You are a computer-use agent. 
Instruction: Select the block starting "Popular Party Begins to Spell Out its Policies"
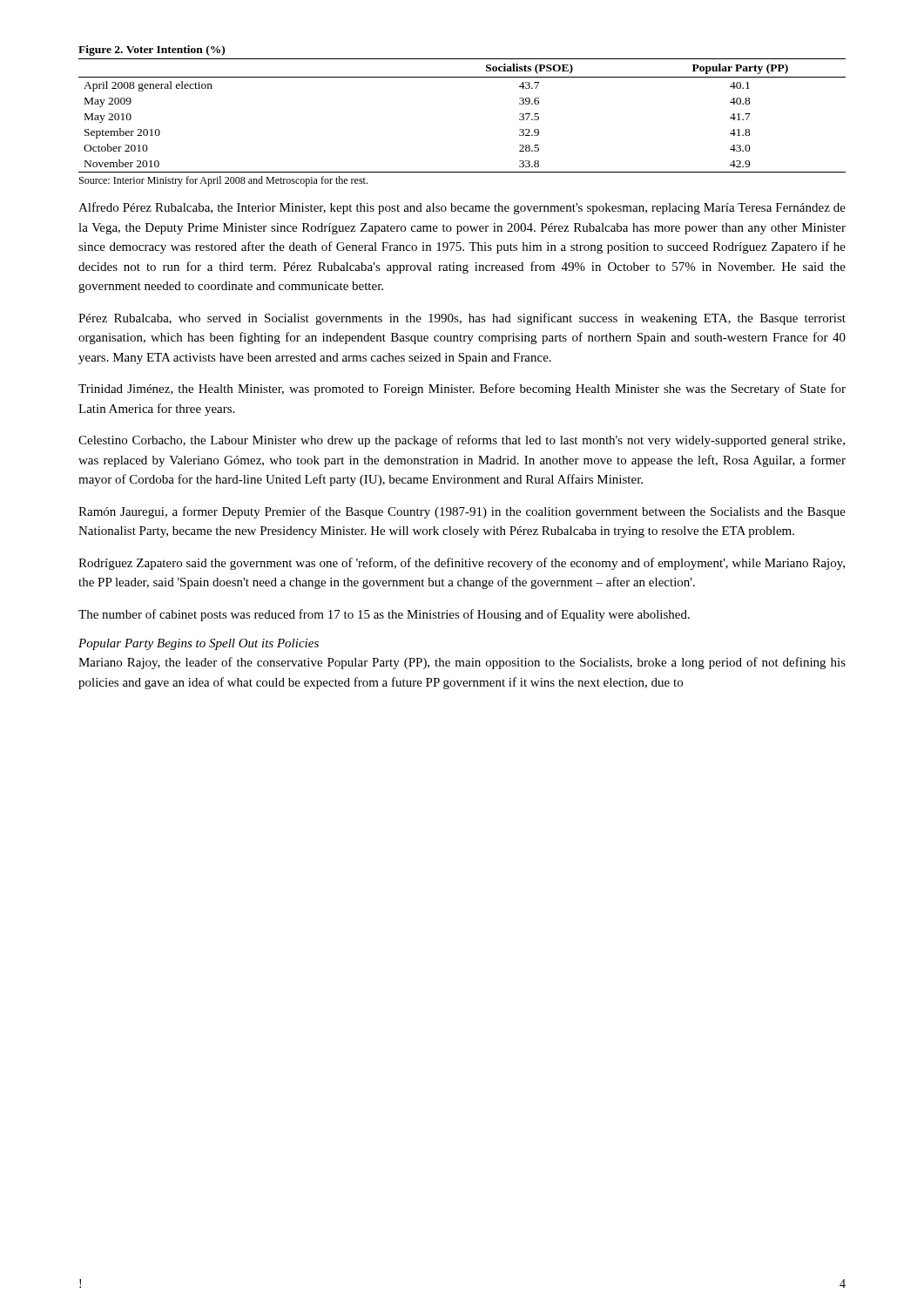(199, 643)
